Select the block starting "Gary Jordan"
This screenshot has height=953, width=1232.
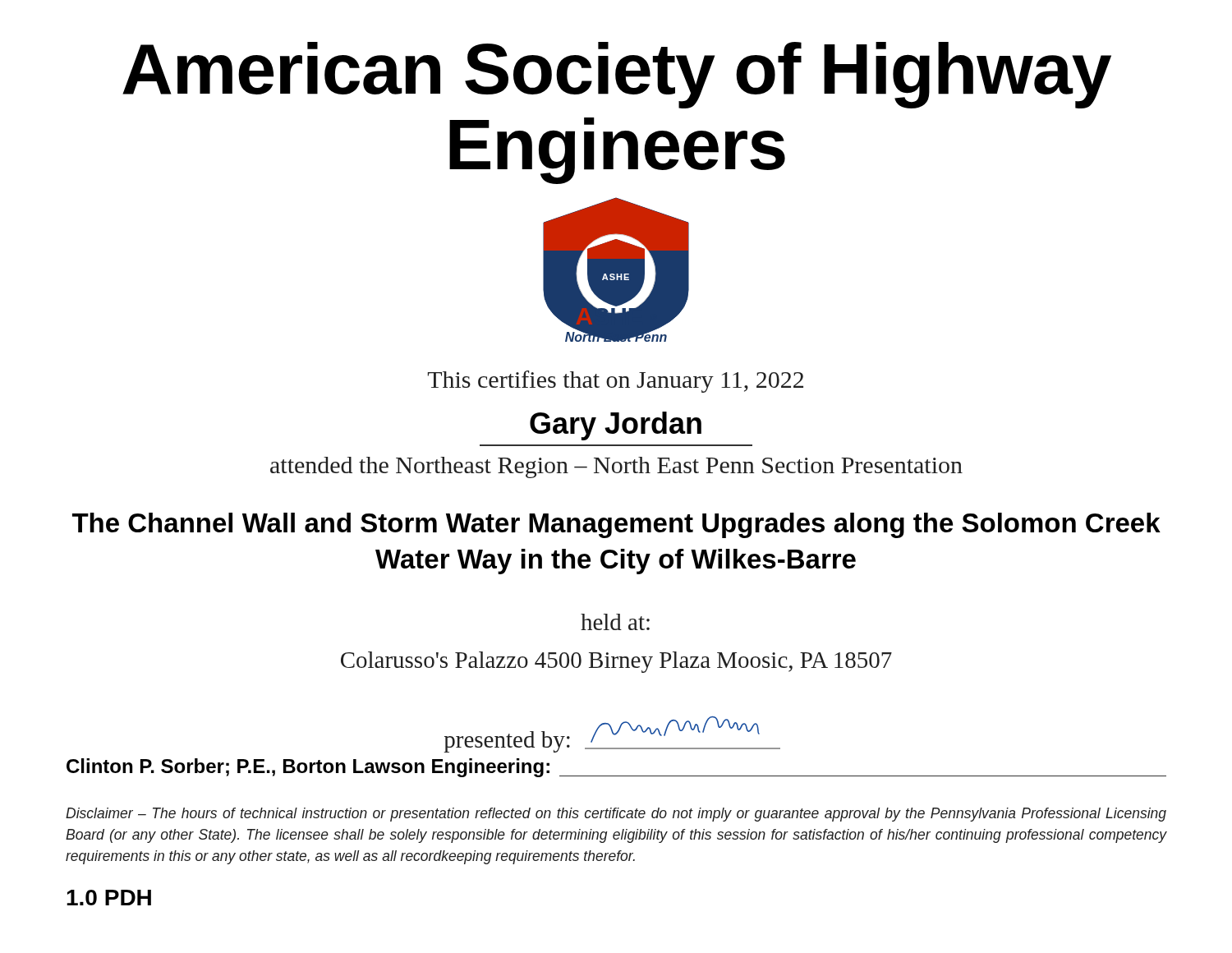pyautogui.click(x=616, y=426)
